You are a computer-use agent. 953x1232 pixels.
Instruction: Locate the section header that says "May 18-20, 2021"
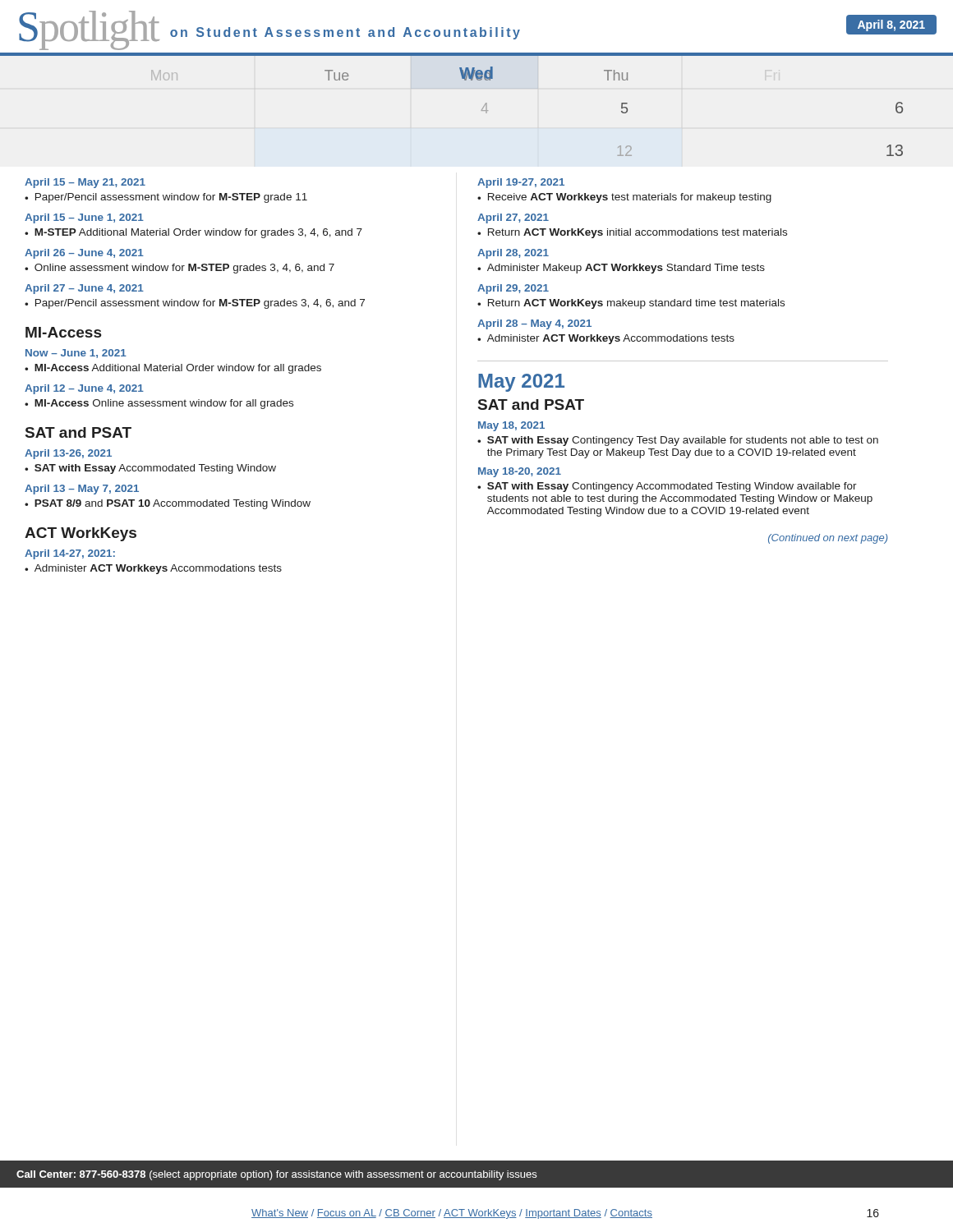point(519,471)
